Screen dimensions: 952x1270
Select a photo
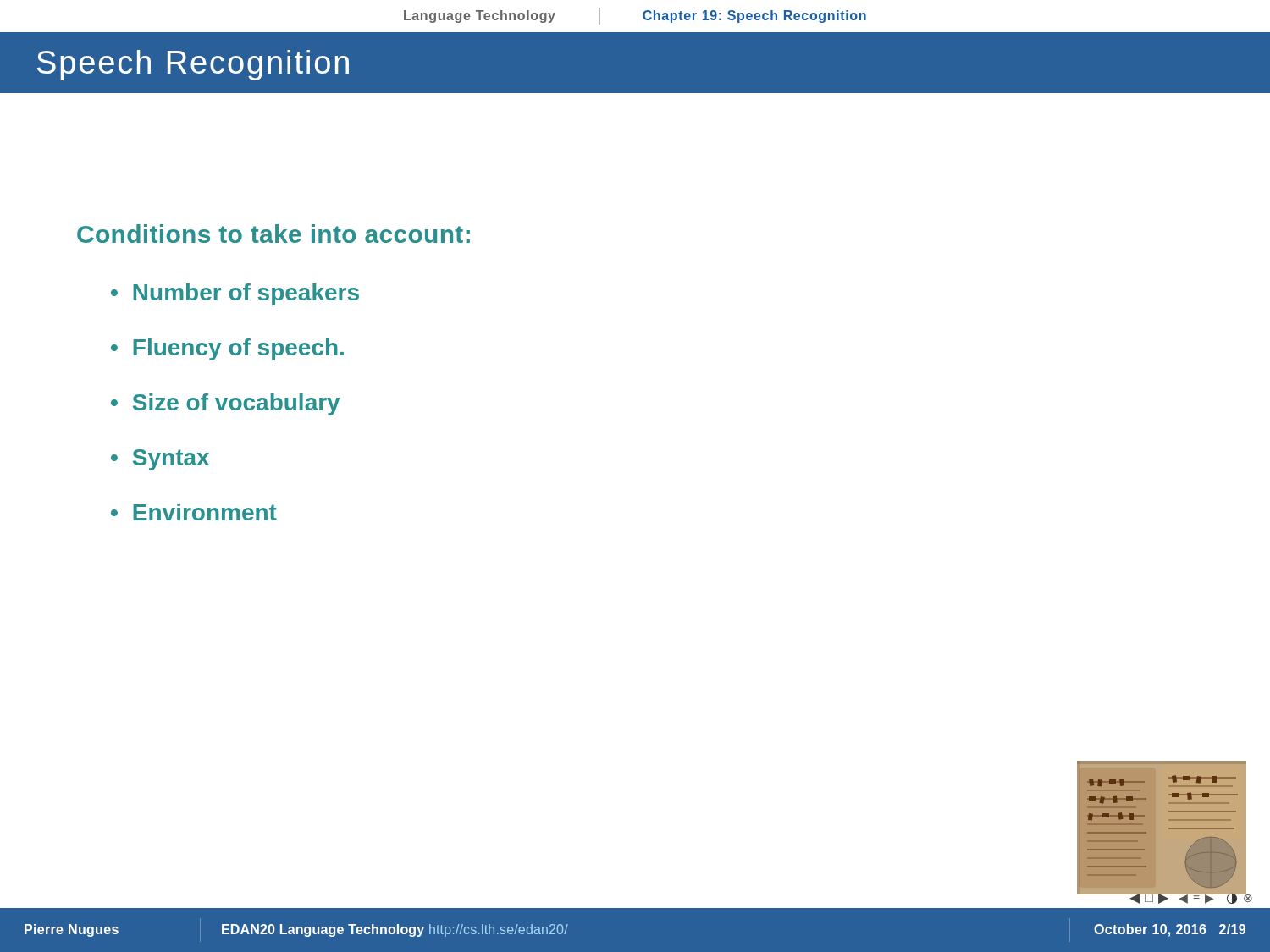(1162, 828)
